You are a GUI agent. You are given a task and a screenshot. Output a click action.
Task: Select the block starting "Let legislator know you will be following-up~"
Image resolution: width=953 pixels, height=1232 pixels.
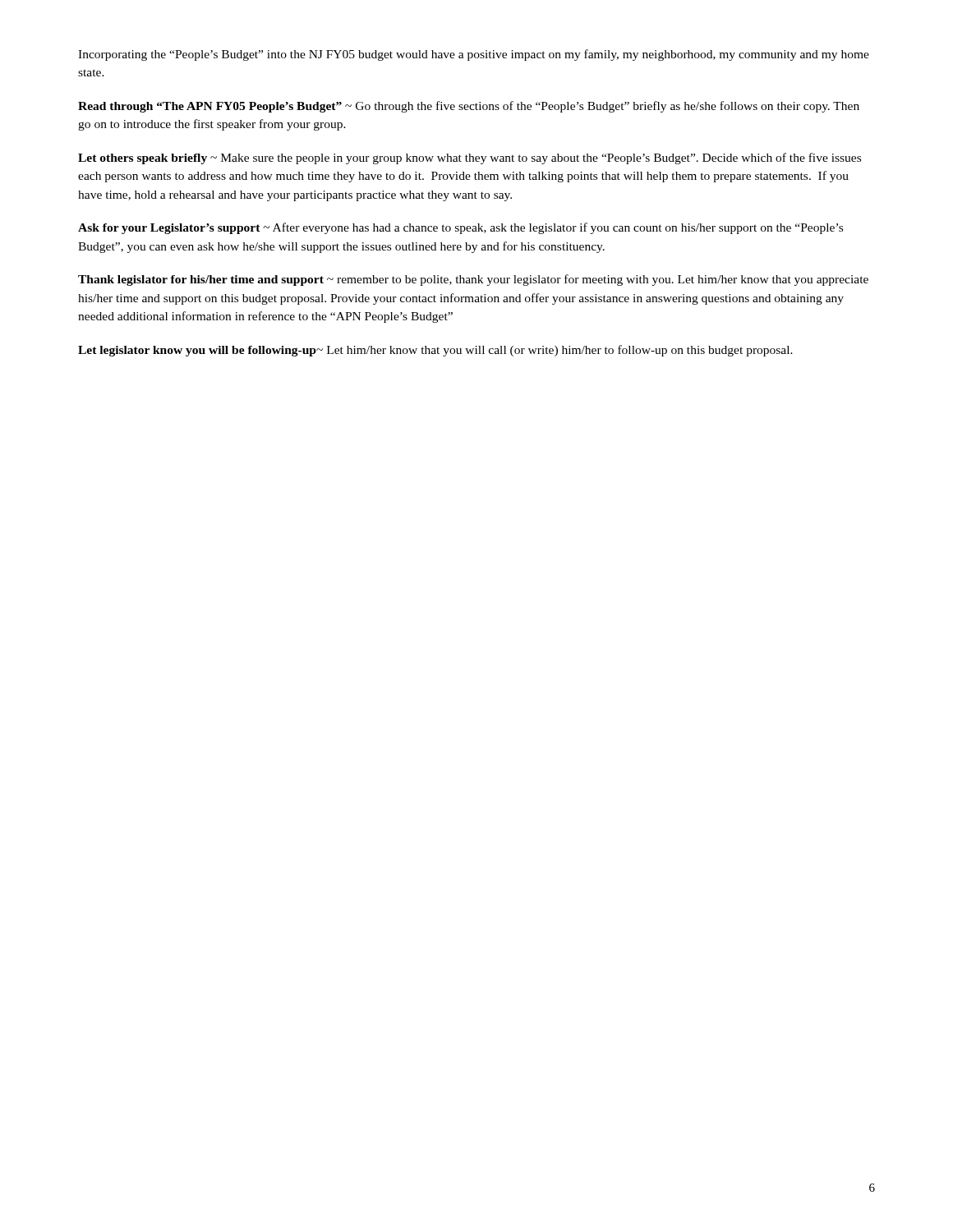click(436, 349)
